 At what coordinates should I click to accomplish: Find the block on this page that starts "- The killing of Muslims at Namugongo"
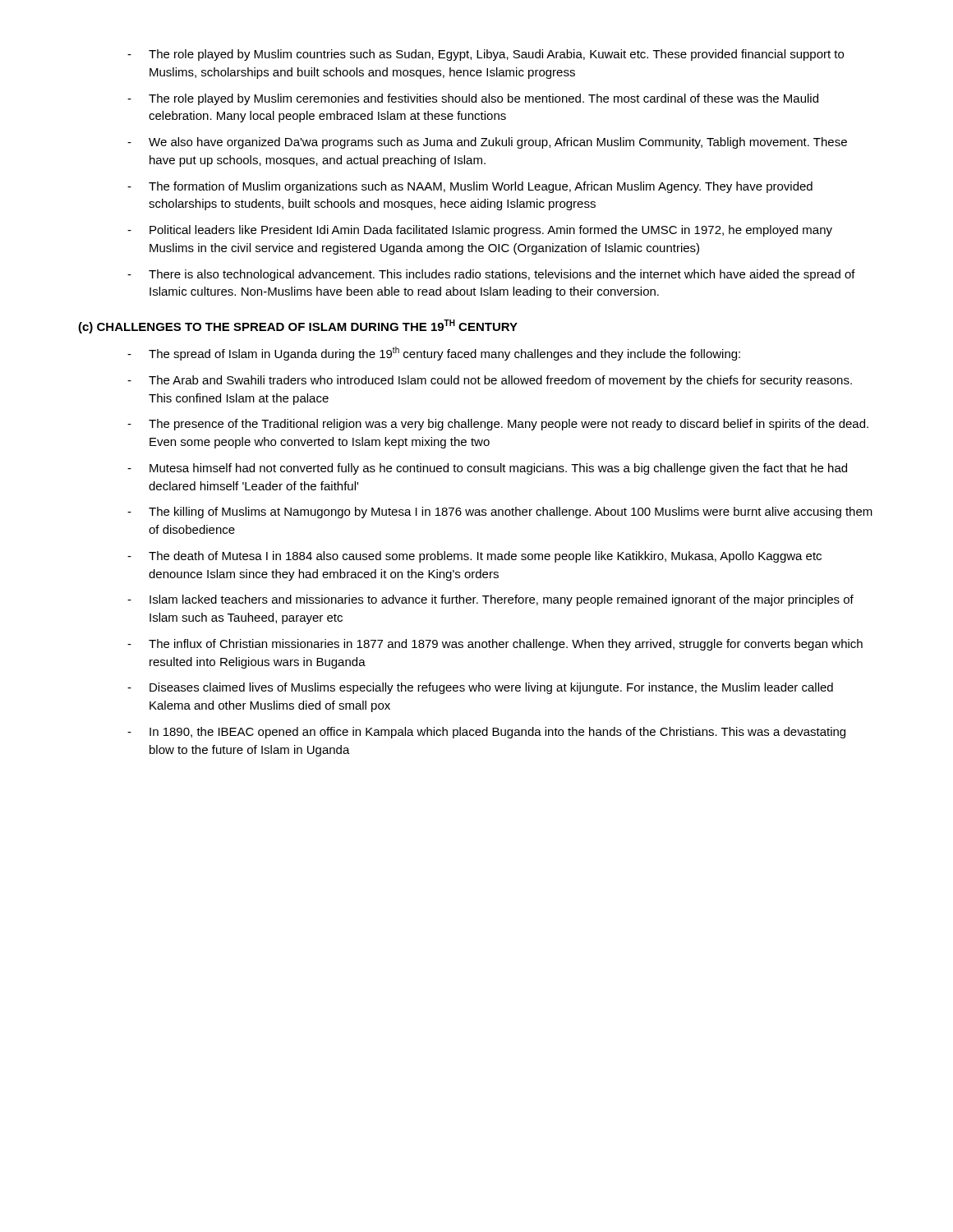[x=501, y=521]
